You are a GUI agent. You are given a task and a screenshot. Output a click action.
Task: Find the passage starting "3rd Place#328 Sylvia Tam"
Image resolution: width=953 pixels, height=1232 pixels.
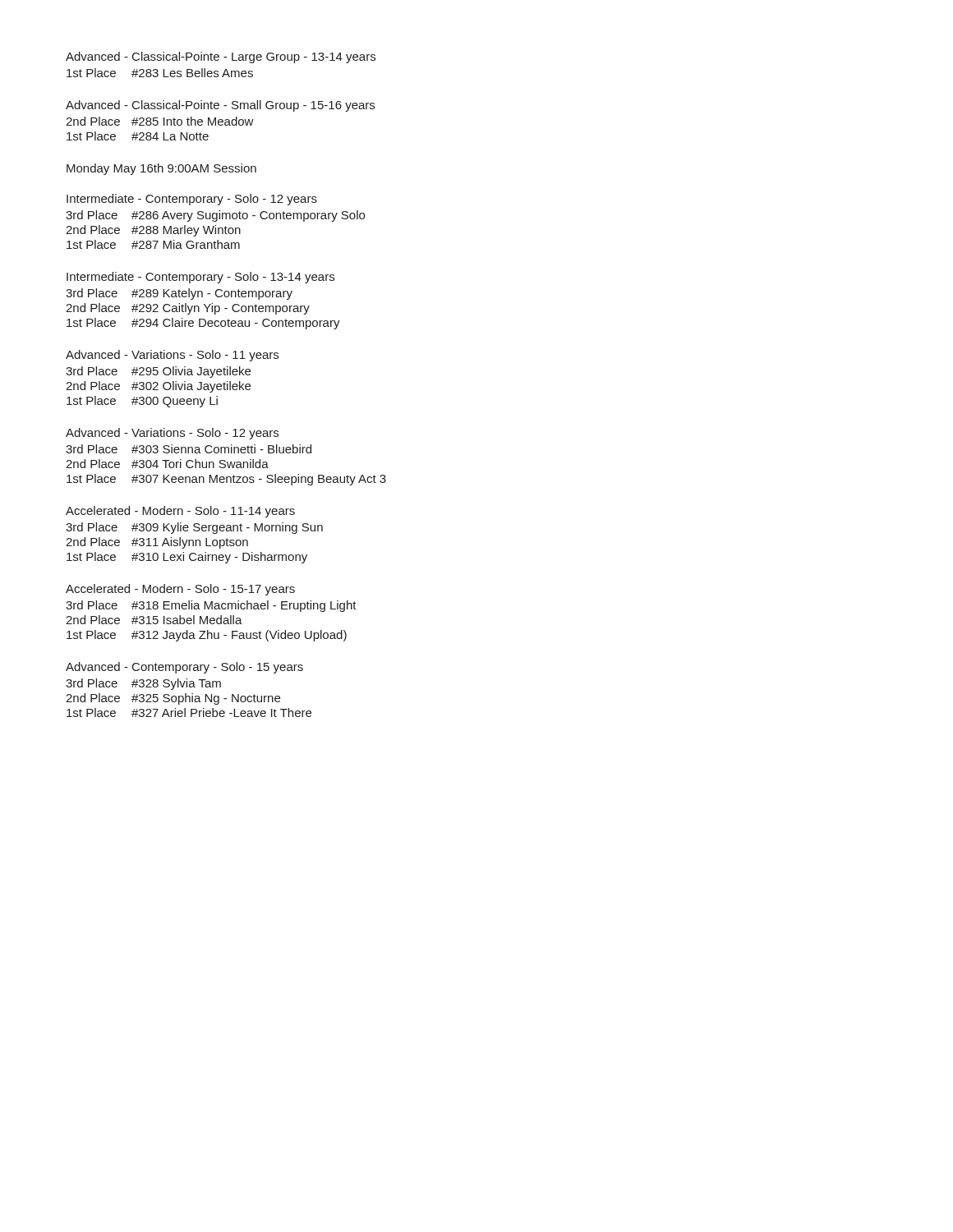(144, 683)
